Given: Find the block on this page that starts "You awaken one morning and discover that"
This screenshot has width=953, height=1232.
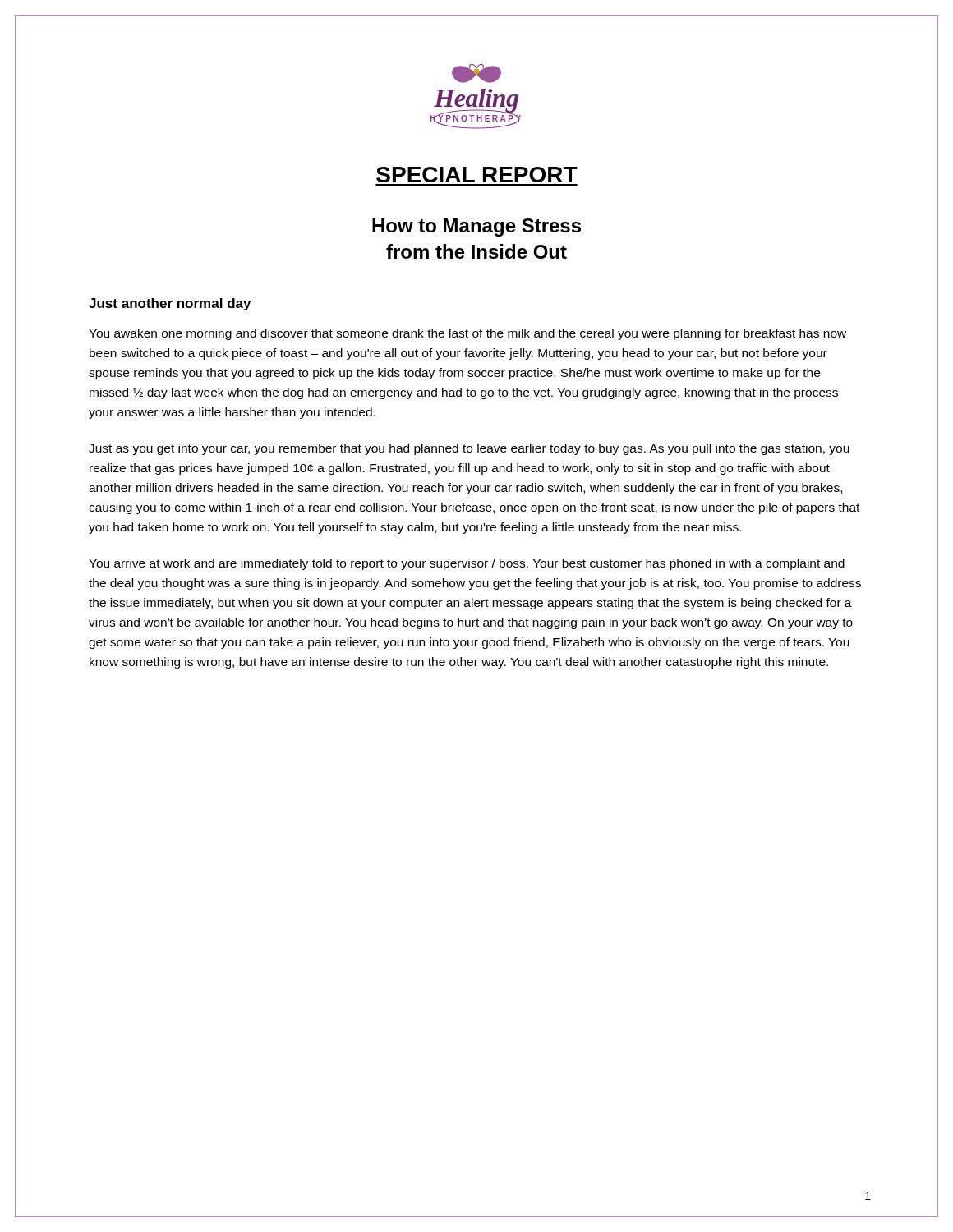Looking at the screenshot, I should 468,372.
